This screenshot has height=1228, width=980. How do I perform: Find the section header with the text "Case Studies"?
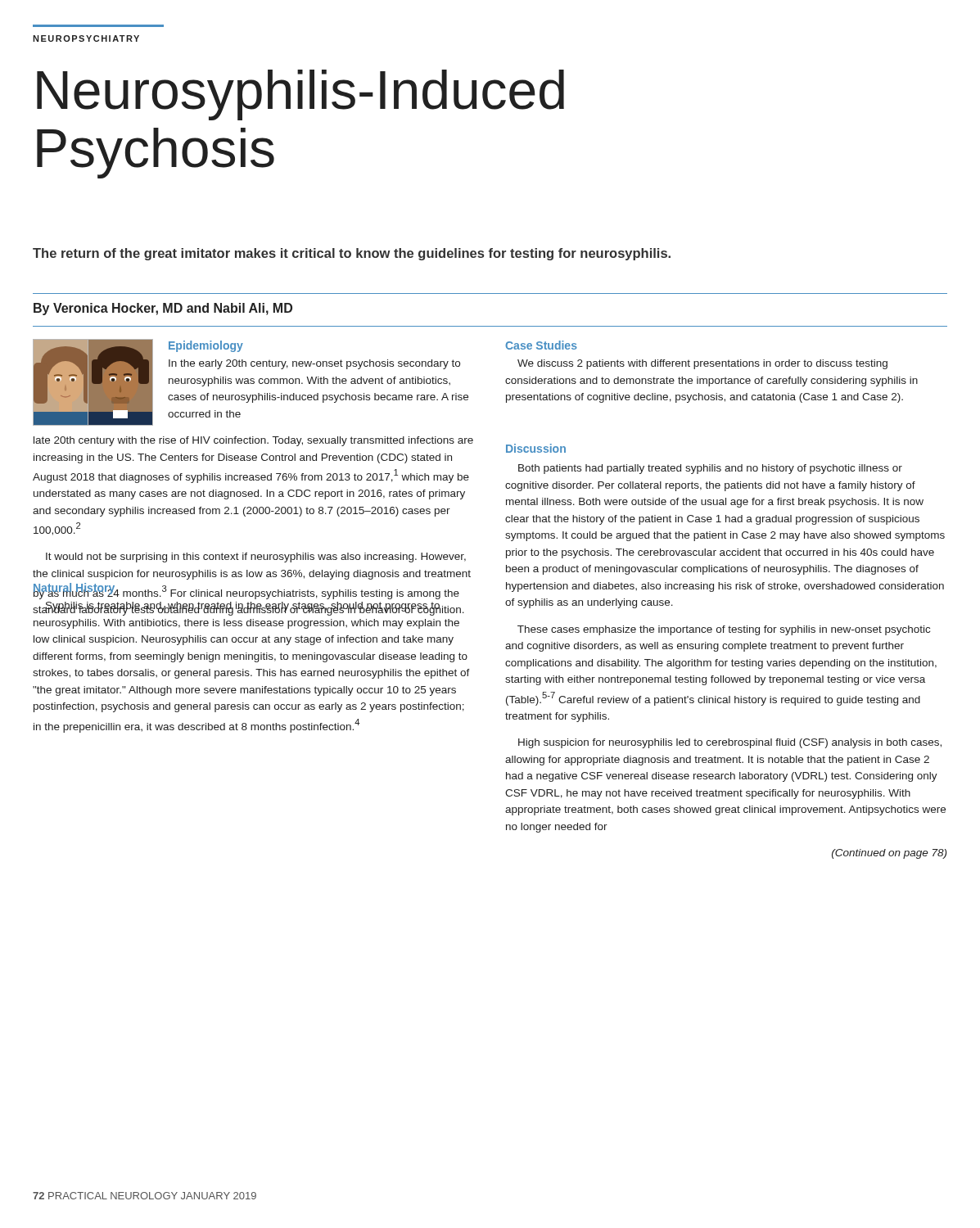click(541, 345)
